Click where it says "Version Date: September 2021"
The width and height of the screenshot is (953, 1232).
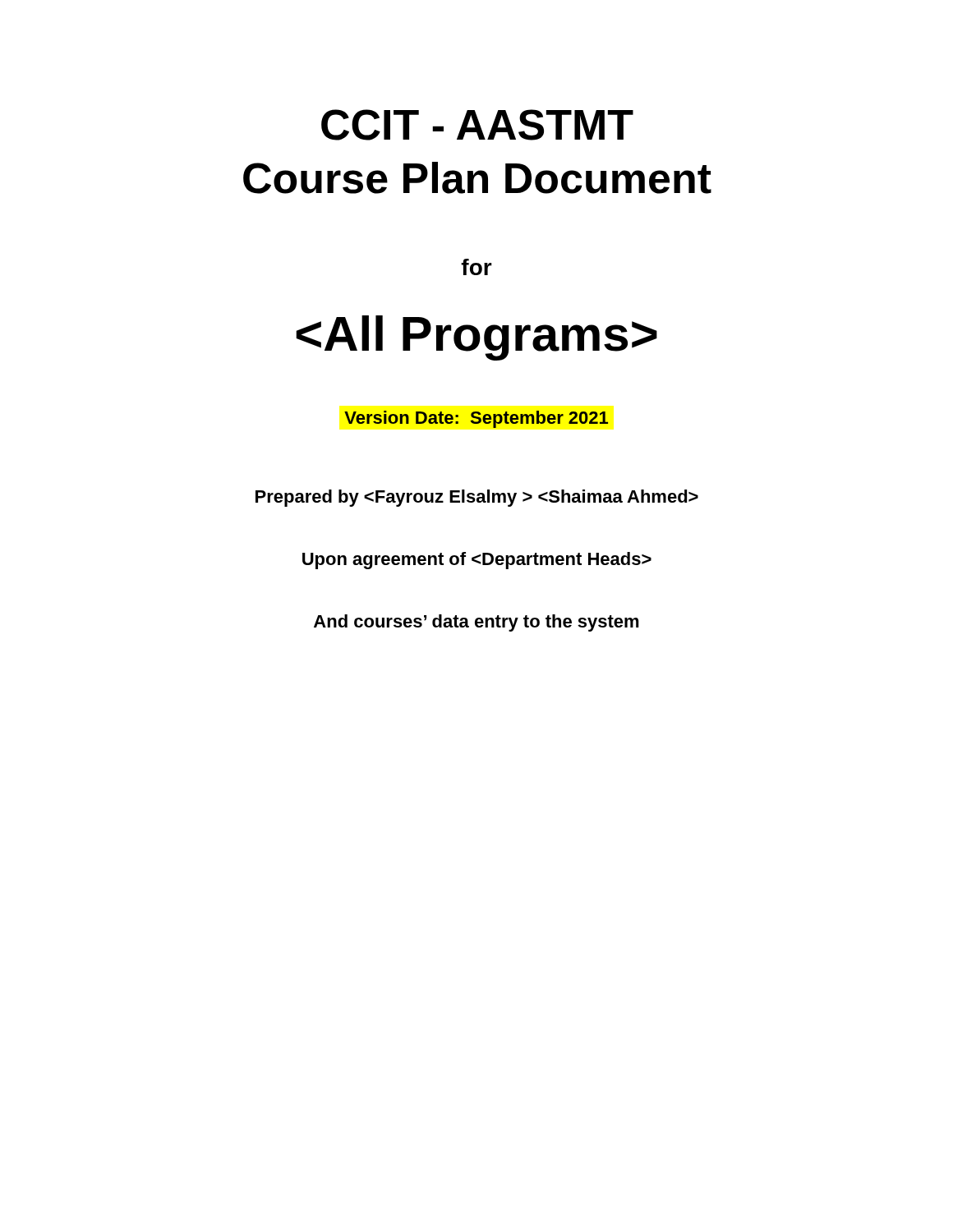click(x=476, y=418)
